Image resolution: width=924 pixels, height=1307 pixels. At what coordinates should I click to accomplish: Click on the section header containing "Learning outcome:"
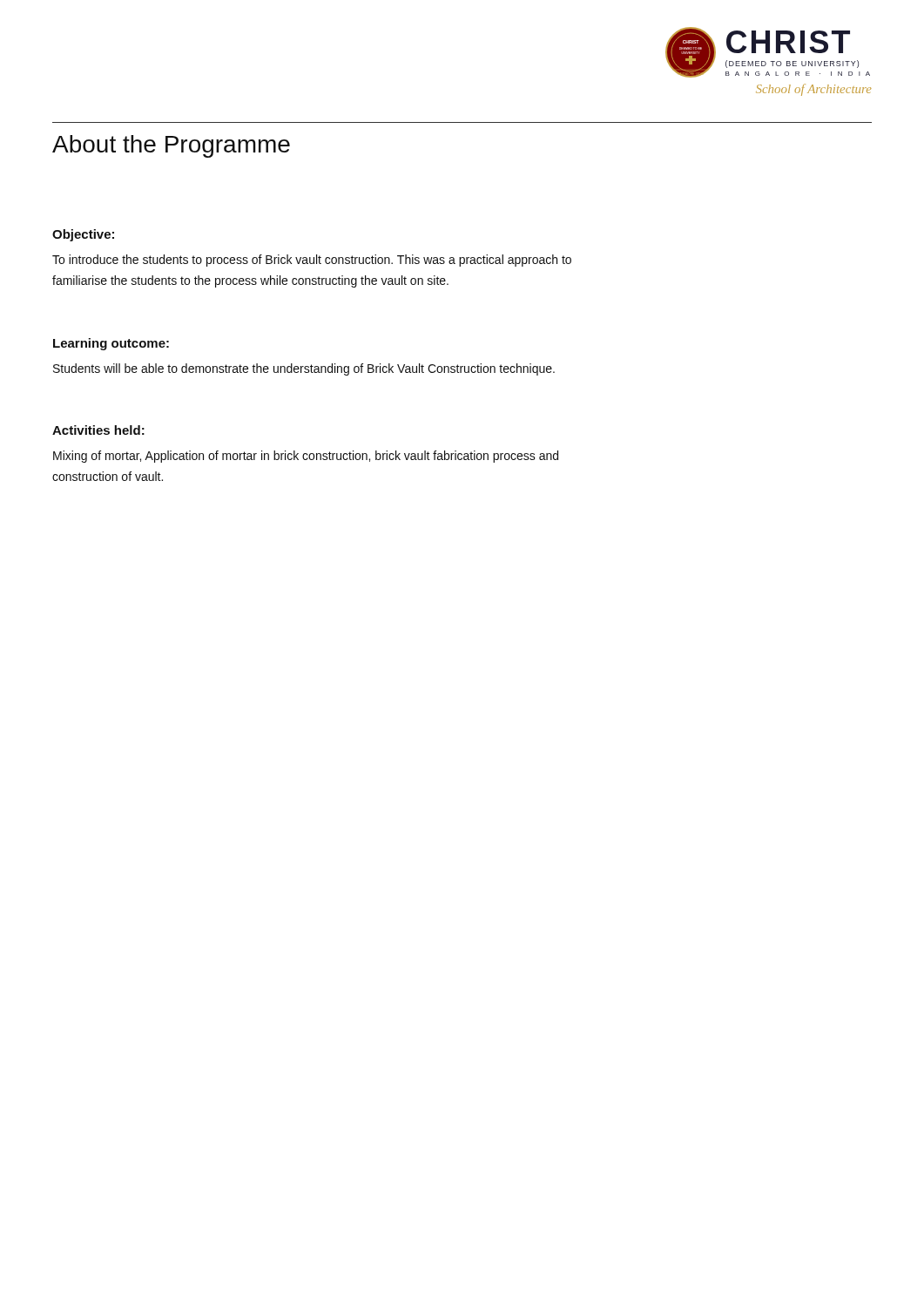(111, 344)
